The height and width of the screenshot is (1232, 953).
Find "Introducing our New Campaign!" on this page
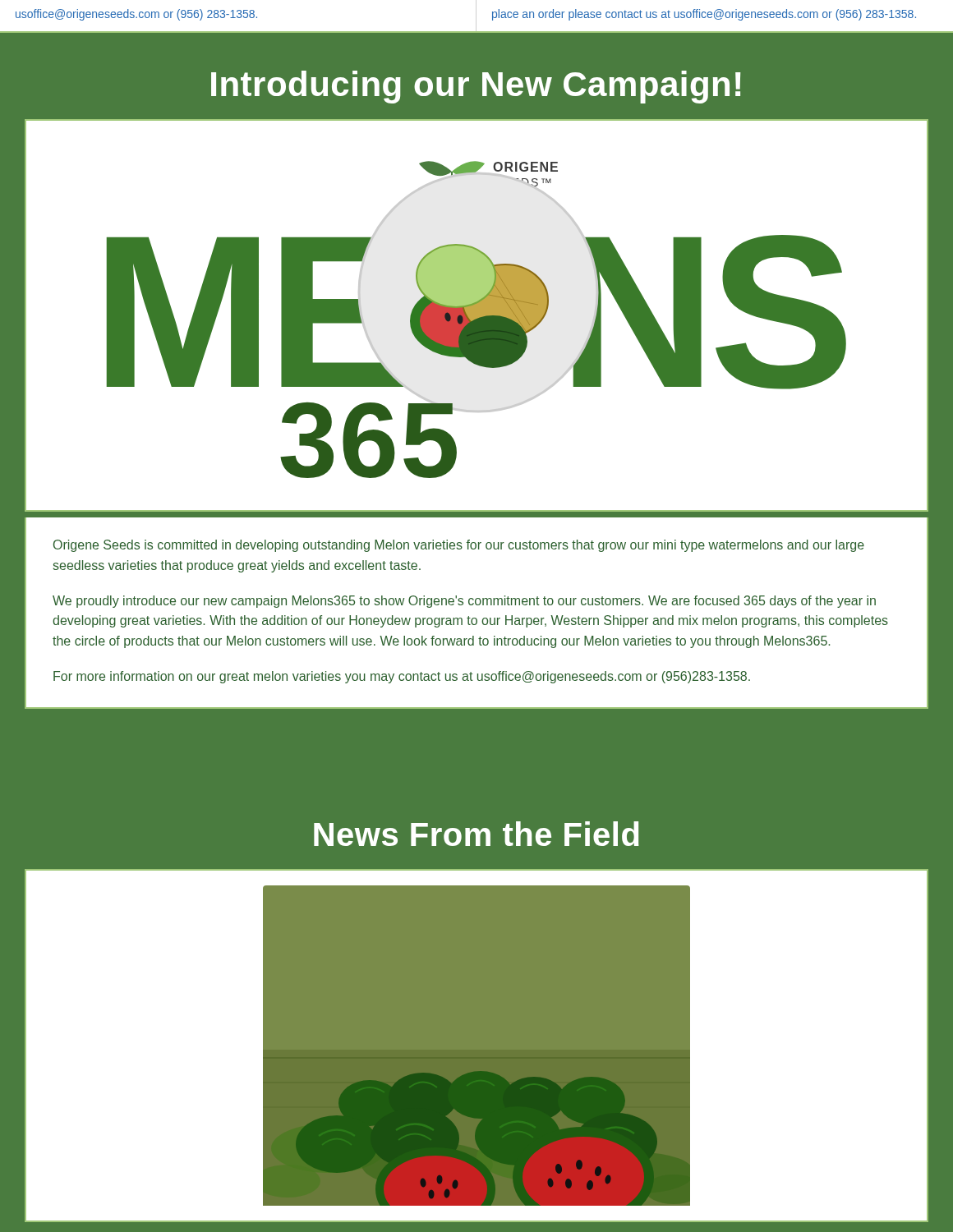pyautogui.click(x=476, y=85)
